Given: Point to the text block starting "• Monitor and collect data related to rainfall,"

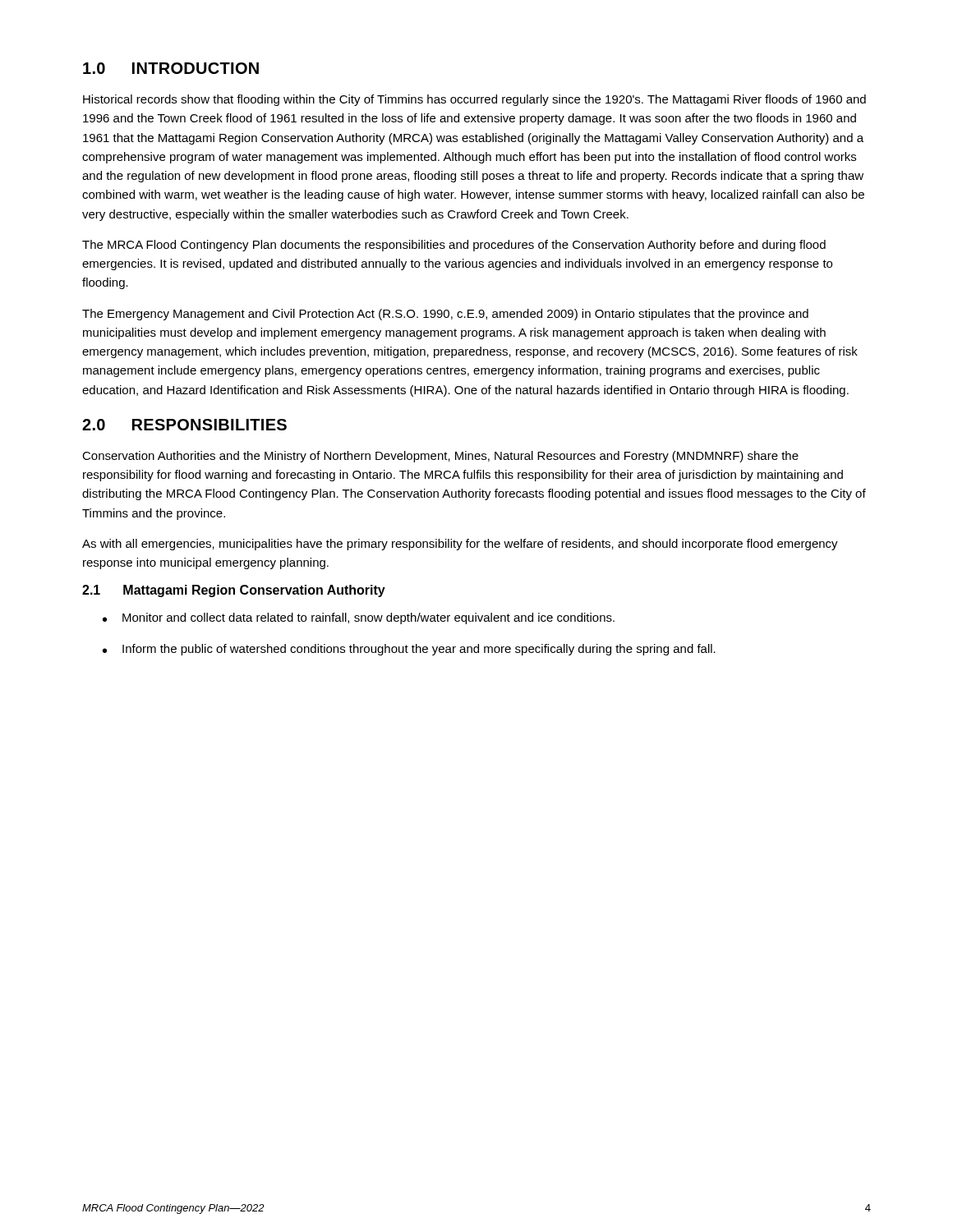Looking at the screenshot, I should (x=359, y=620).
